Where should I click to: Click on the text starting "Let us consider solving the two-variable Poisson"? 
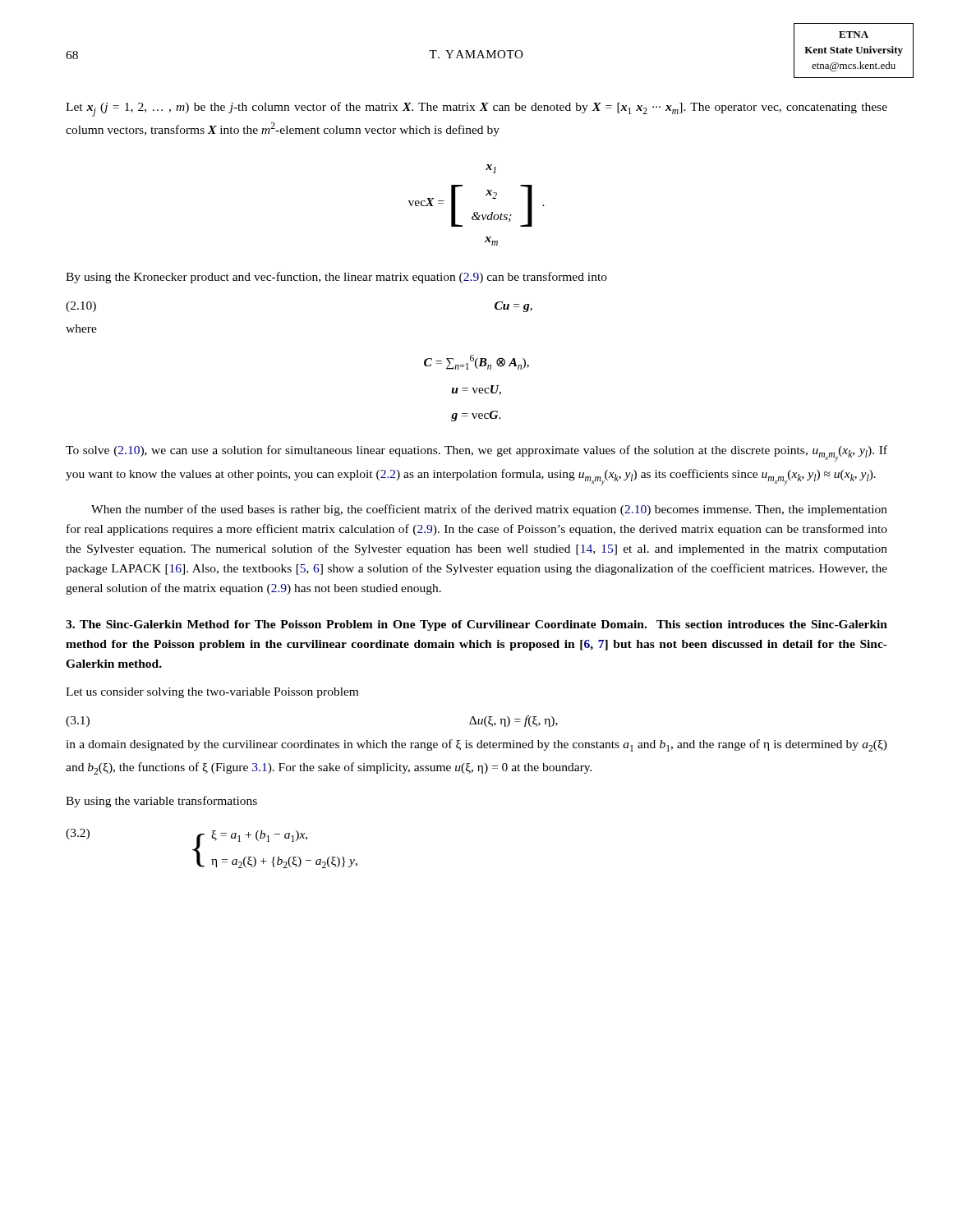click(x=212, y=691)
